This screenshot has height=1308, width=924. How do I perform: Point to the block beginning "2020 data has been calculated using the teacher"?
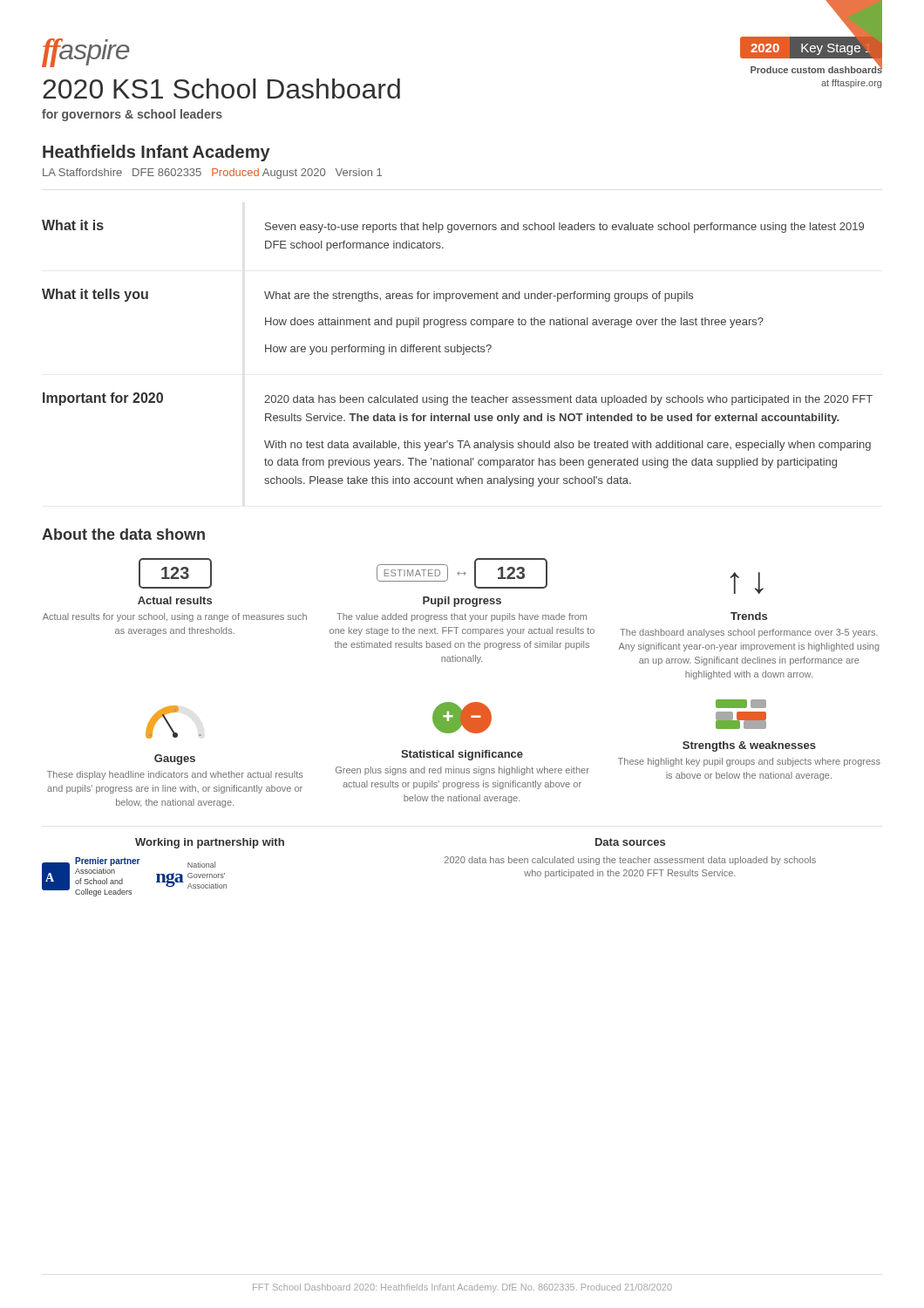[569, 440]
